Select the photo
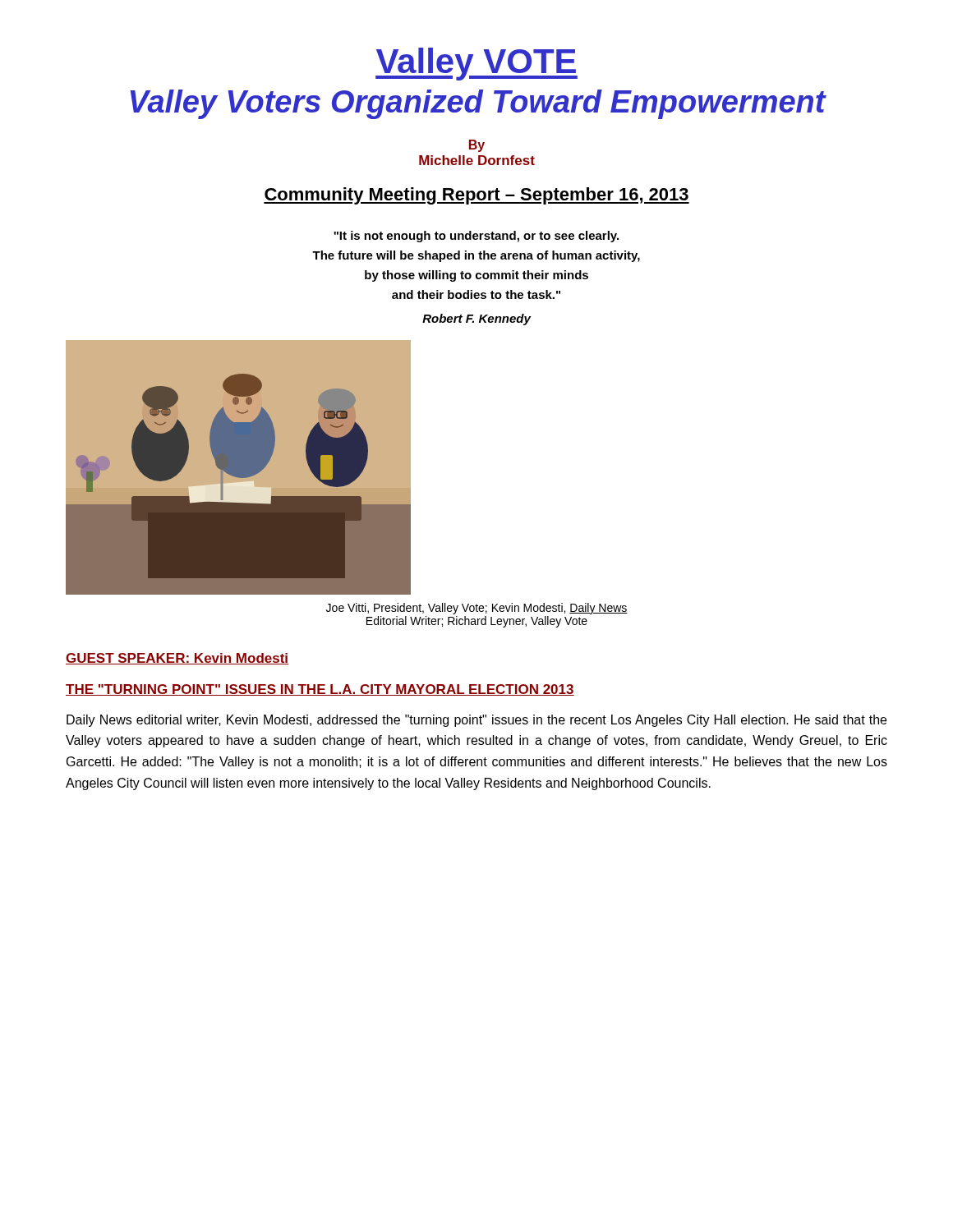The width and height of the screenshot is (953, 1232). click(476, 467)
